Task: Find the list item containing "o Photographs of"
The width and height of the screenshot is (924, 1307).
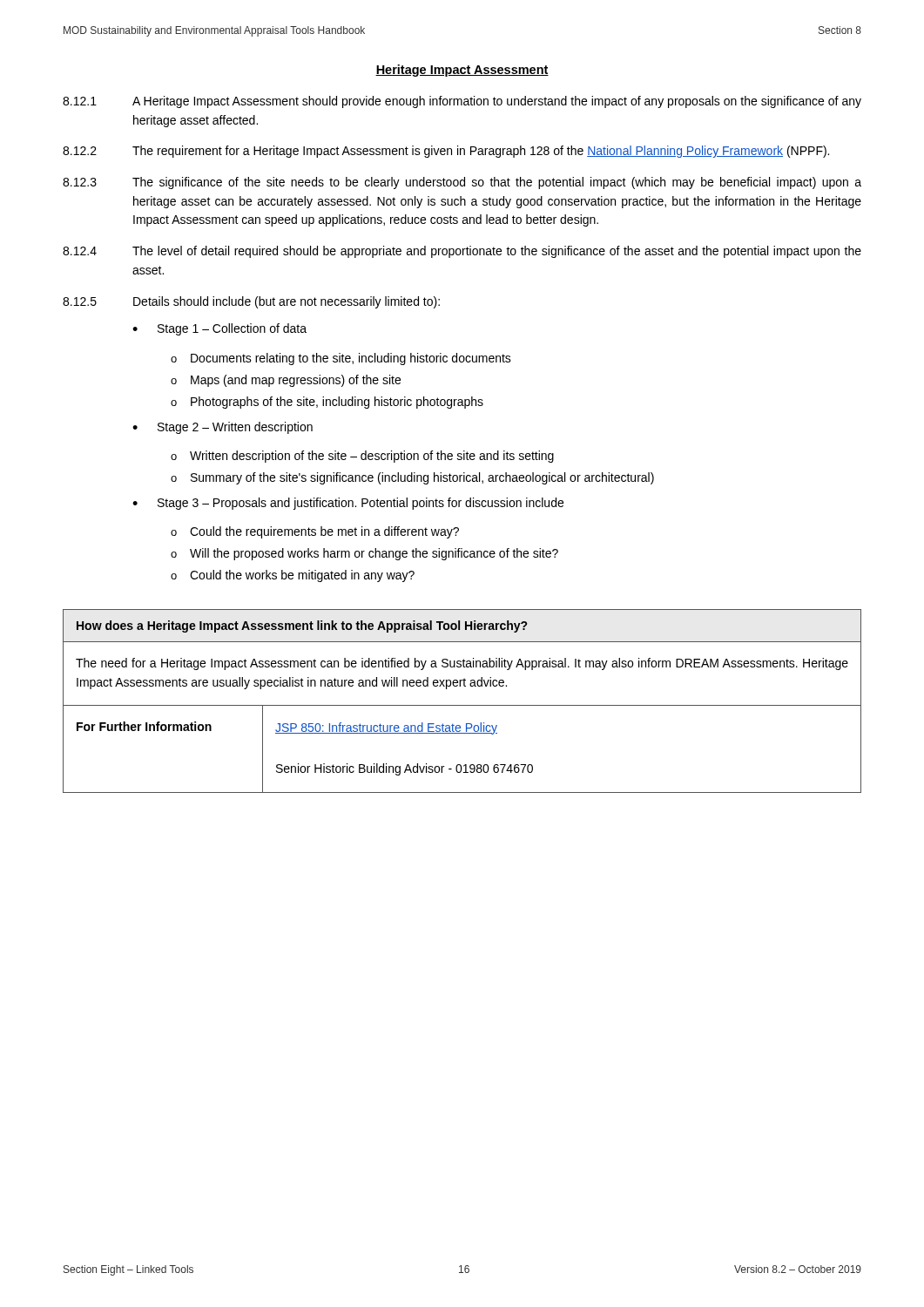Action: coord(327,403)
